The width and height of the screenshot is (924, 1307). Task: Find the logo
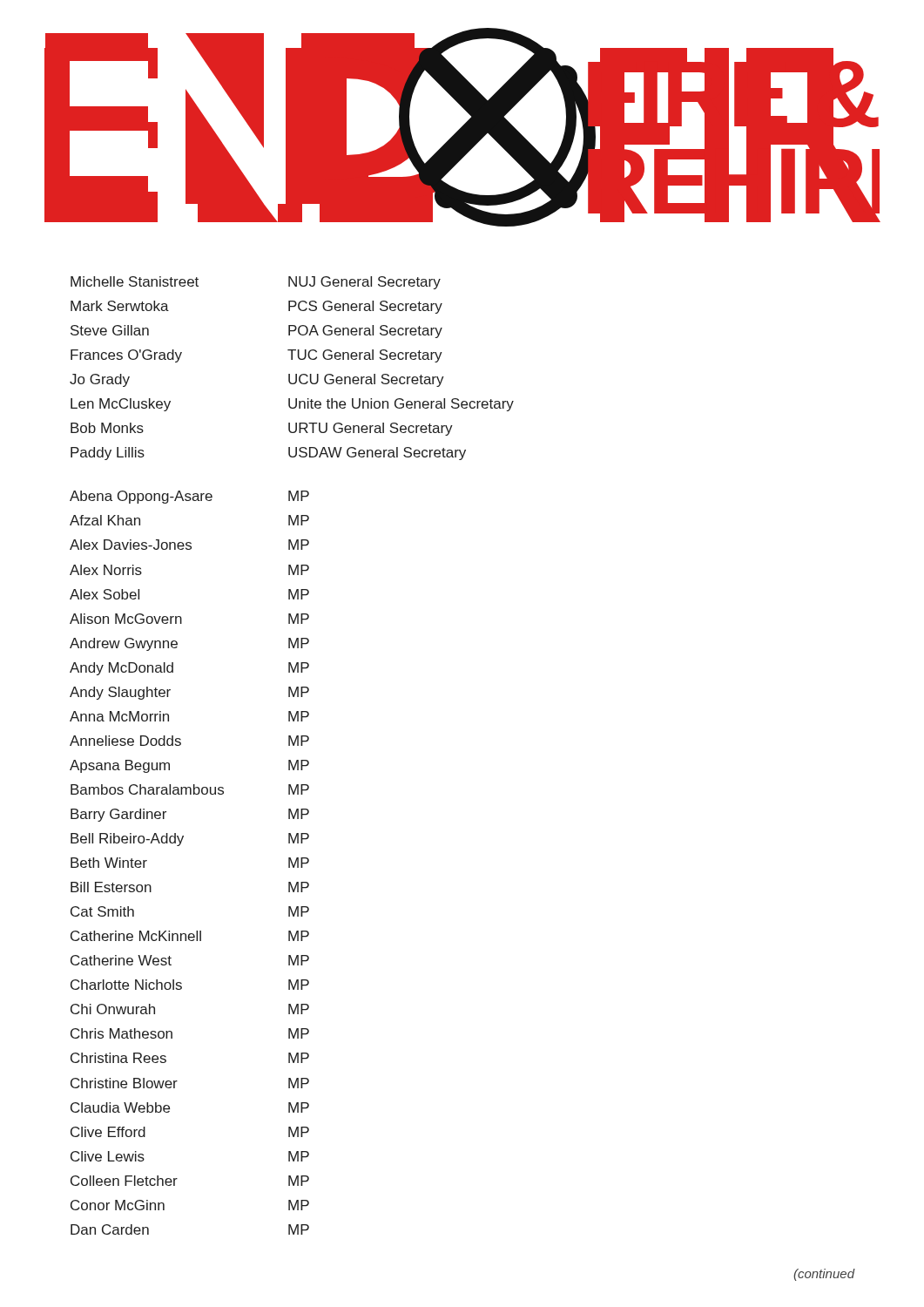coord(462,122)
